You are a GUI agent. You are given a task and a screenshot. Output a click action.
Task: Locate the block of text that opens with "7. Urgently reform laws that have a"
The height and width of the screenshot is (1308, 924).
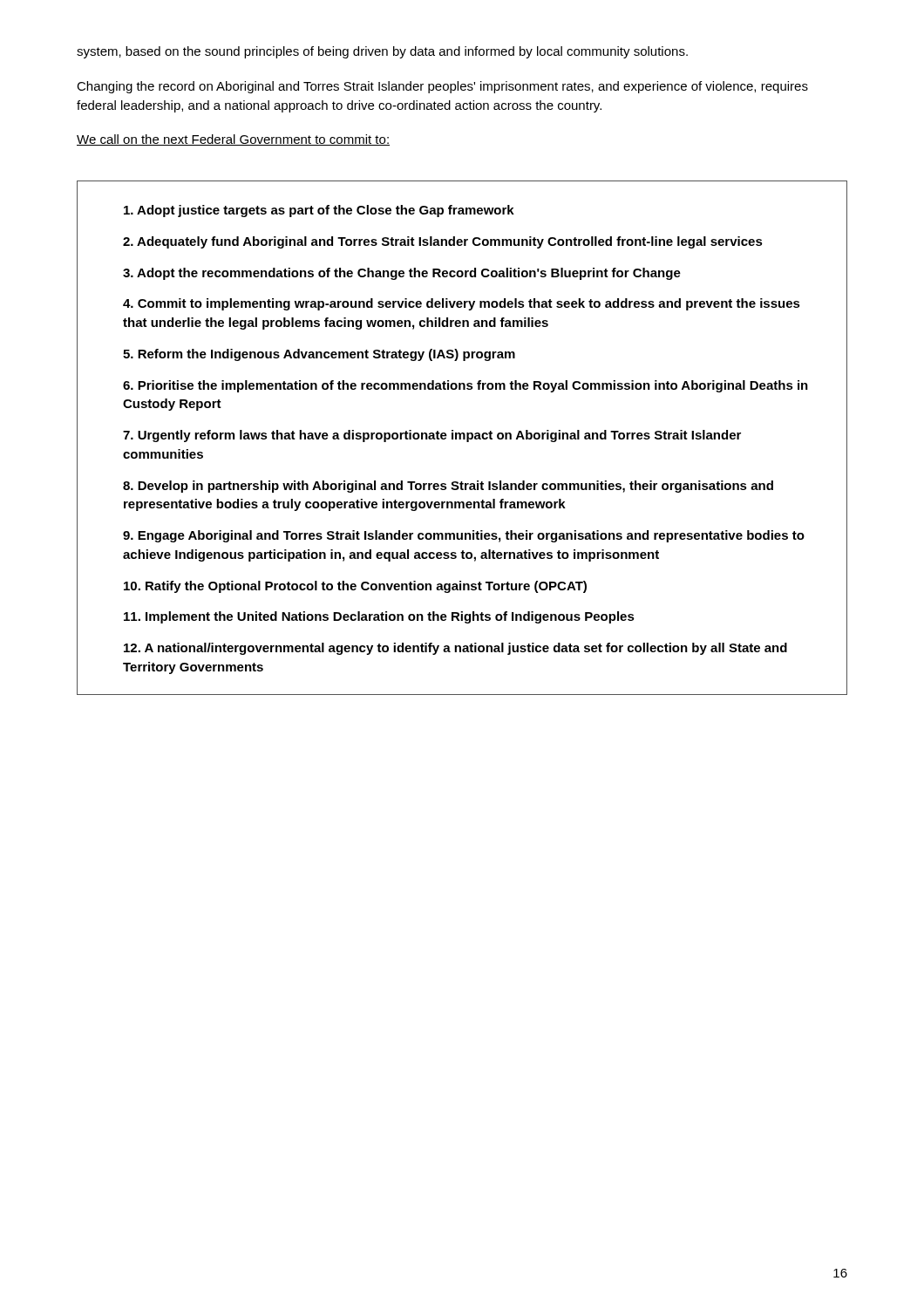coord(432,444)
